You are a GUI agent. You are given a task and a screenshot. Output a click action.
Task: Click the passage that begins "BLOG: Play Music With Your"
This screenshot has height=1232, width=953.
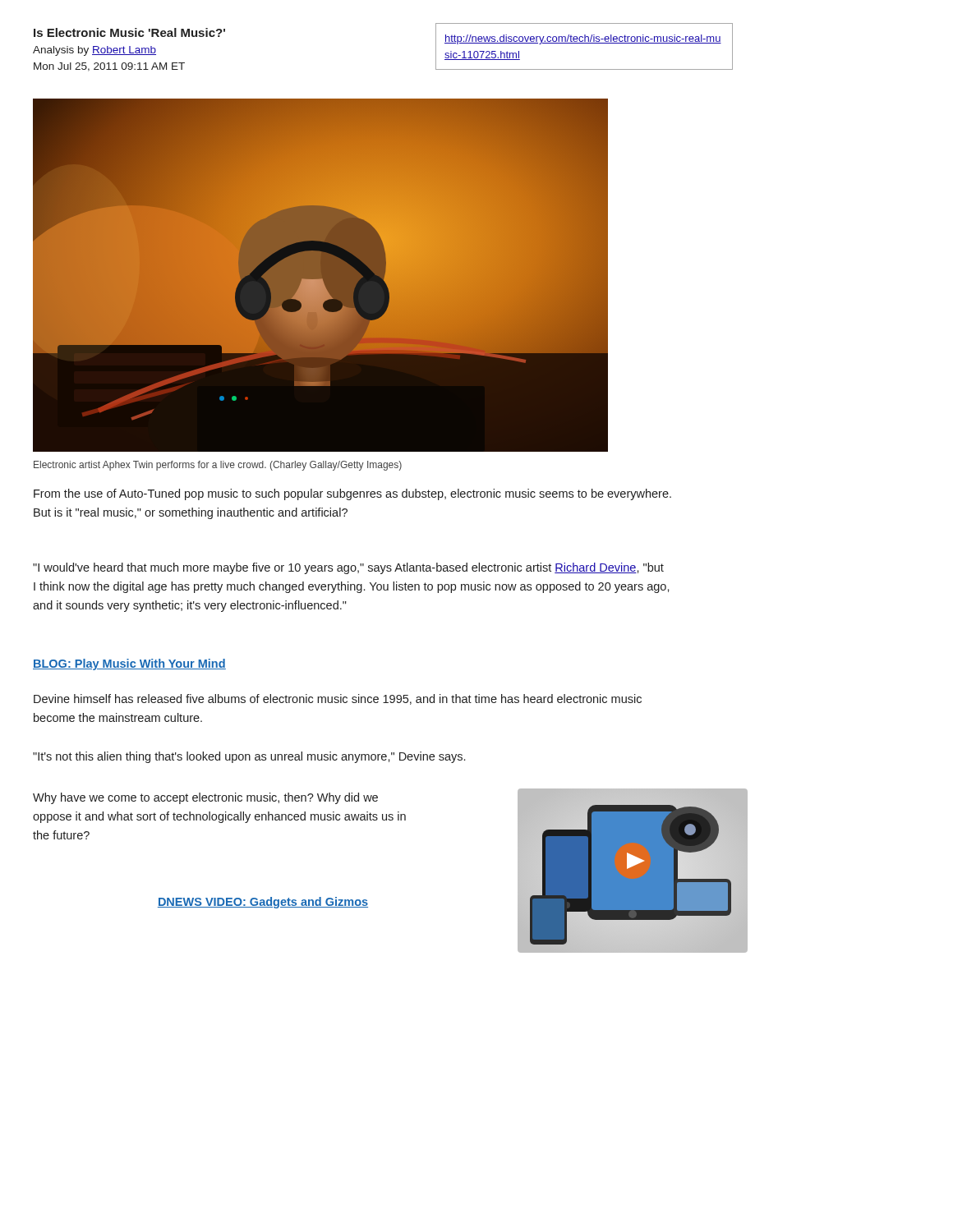(x=129, y=664)
